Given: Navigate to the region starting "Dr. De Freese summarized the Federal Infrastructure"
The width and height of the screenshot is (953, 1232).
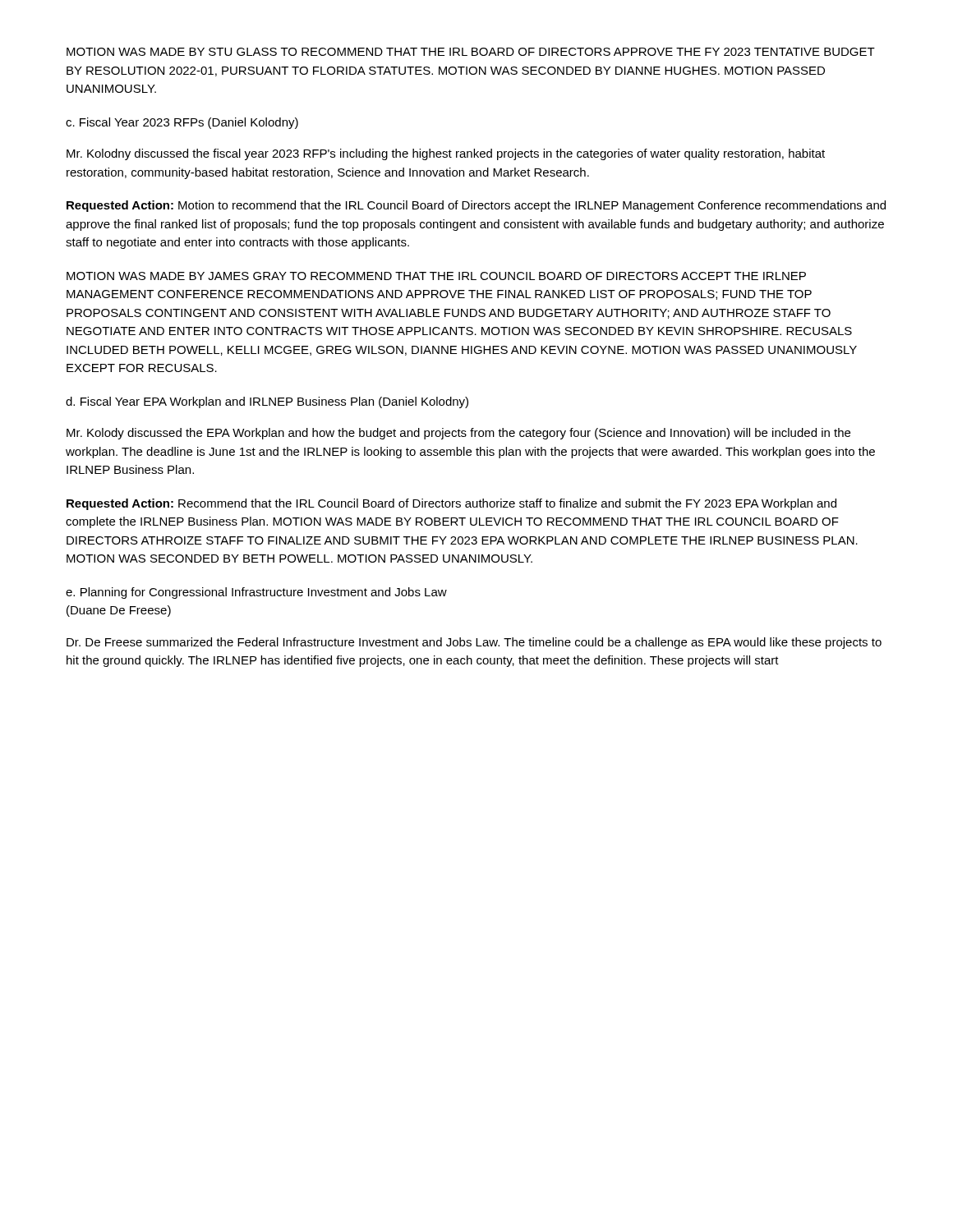Looking at the screenshot, I should 474,651.
